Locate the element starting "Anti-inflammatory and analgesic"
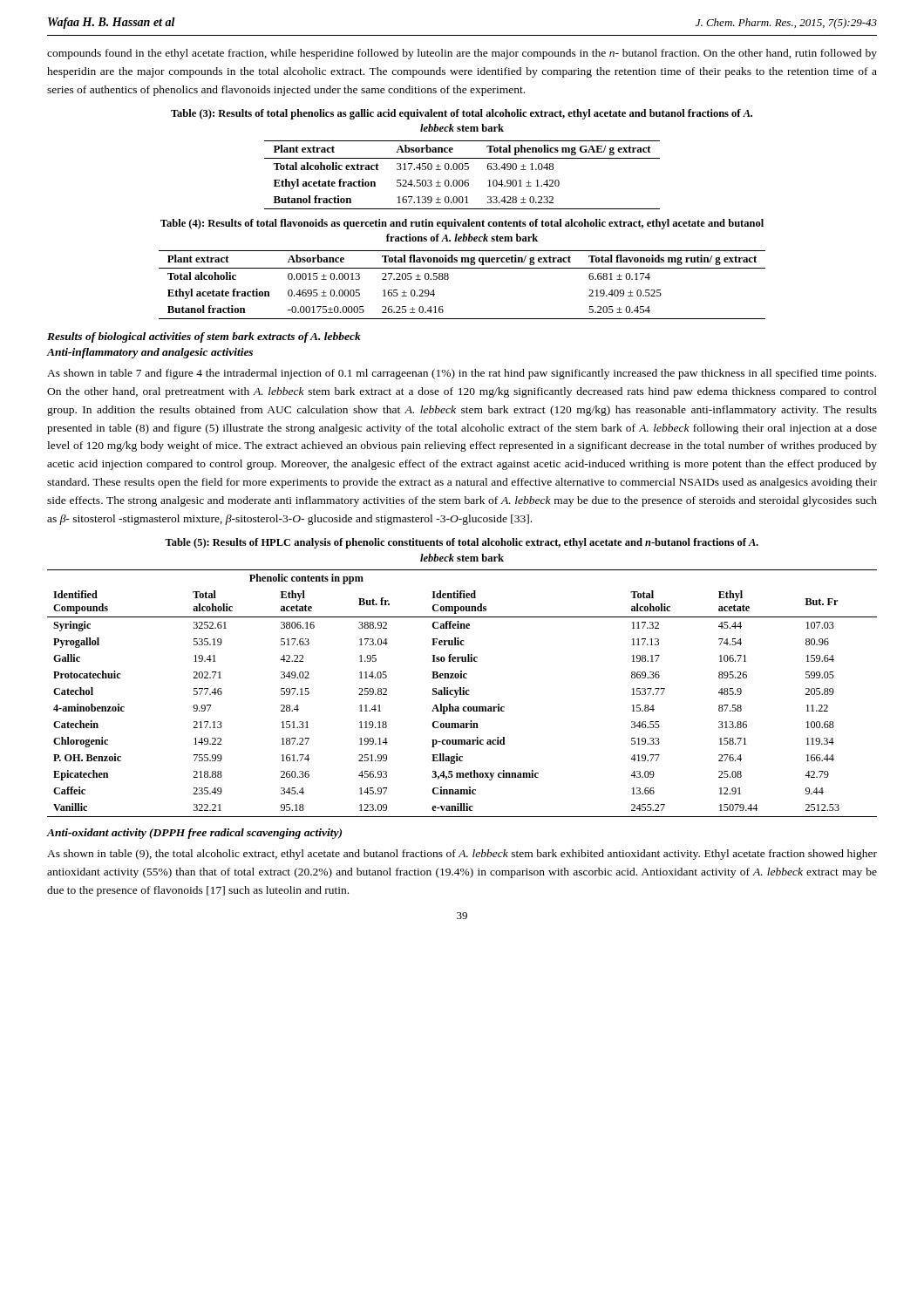Image resolution: width=924 pixels, height=1308 pixels. coord(150,352)
